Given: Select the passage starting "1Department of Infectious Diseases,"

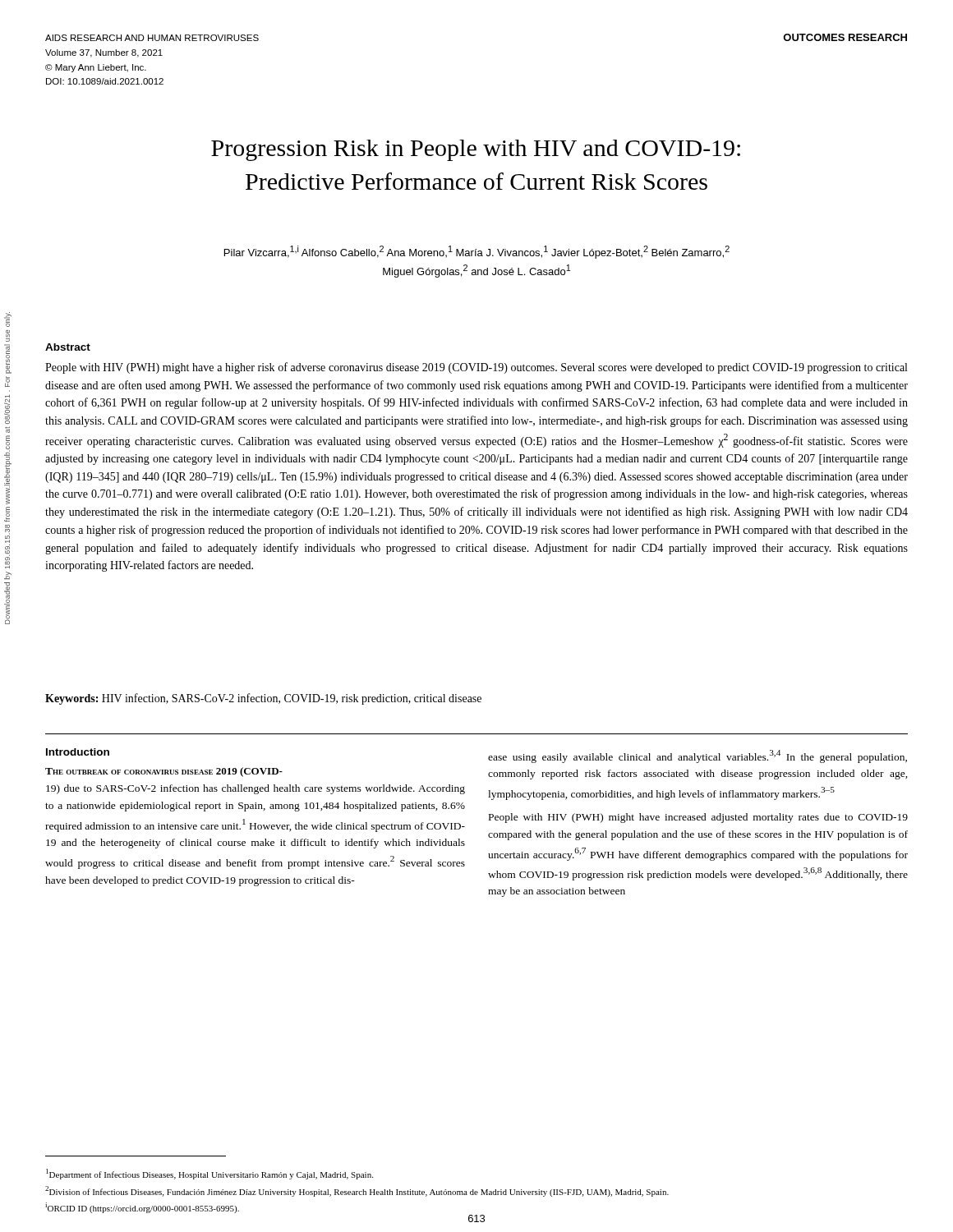Looking at the screenshot, I should click(x=209, y=1174).
